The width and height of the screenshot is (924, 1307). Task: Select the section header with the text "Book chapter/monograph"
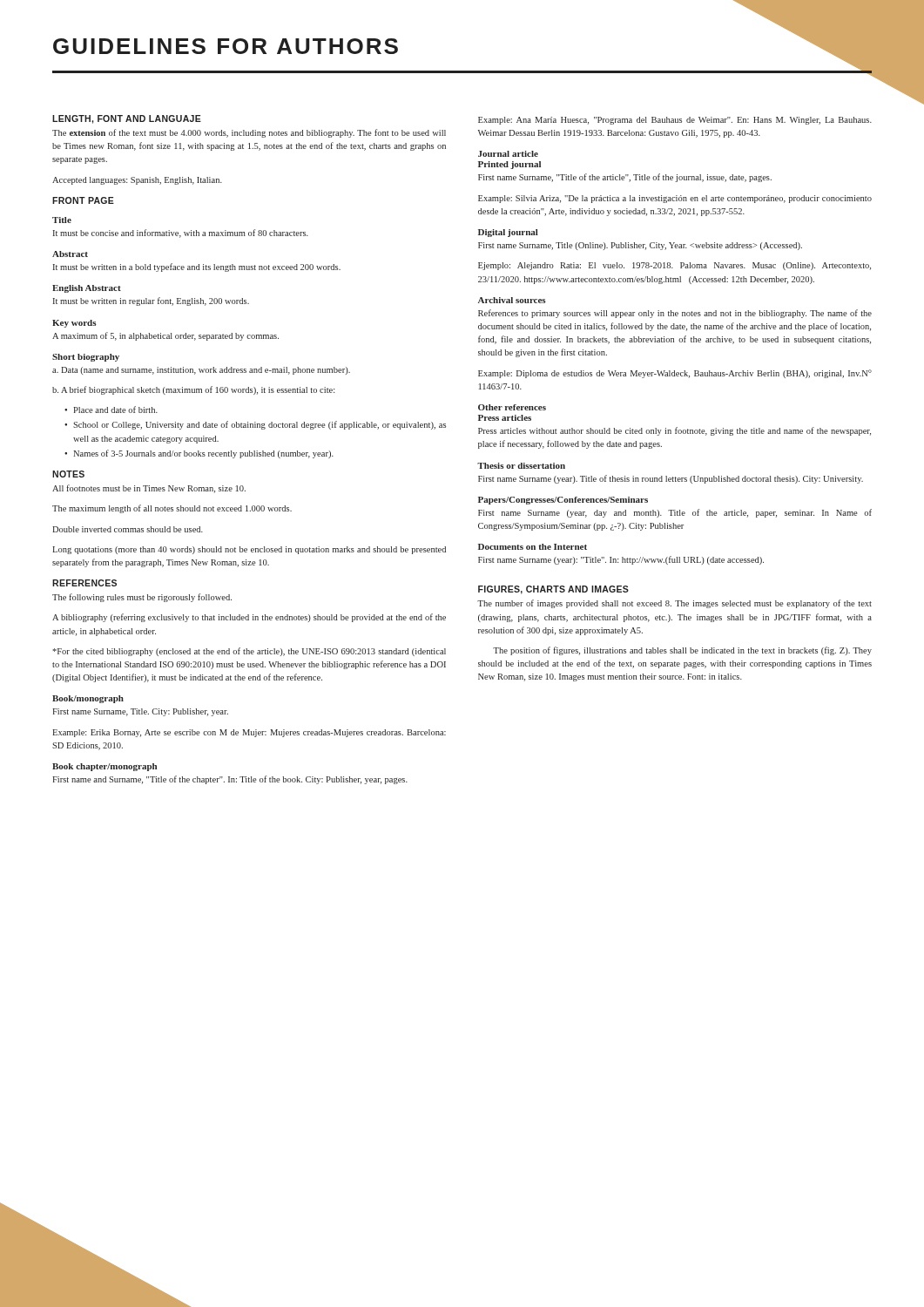(x=249, y=766)
